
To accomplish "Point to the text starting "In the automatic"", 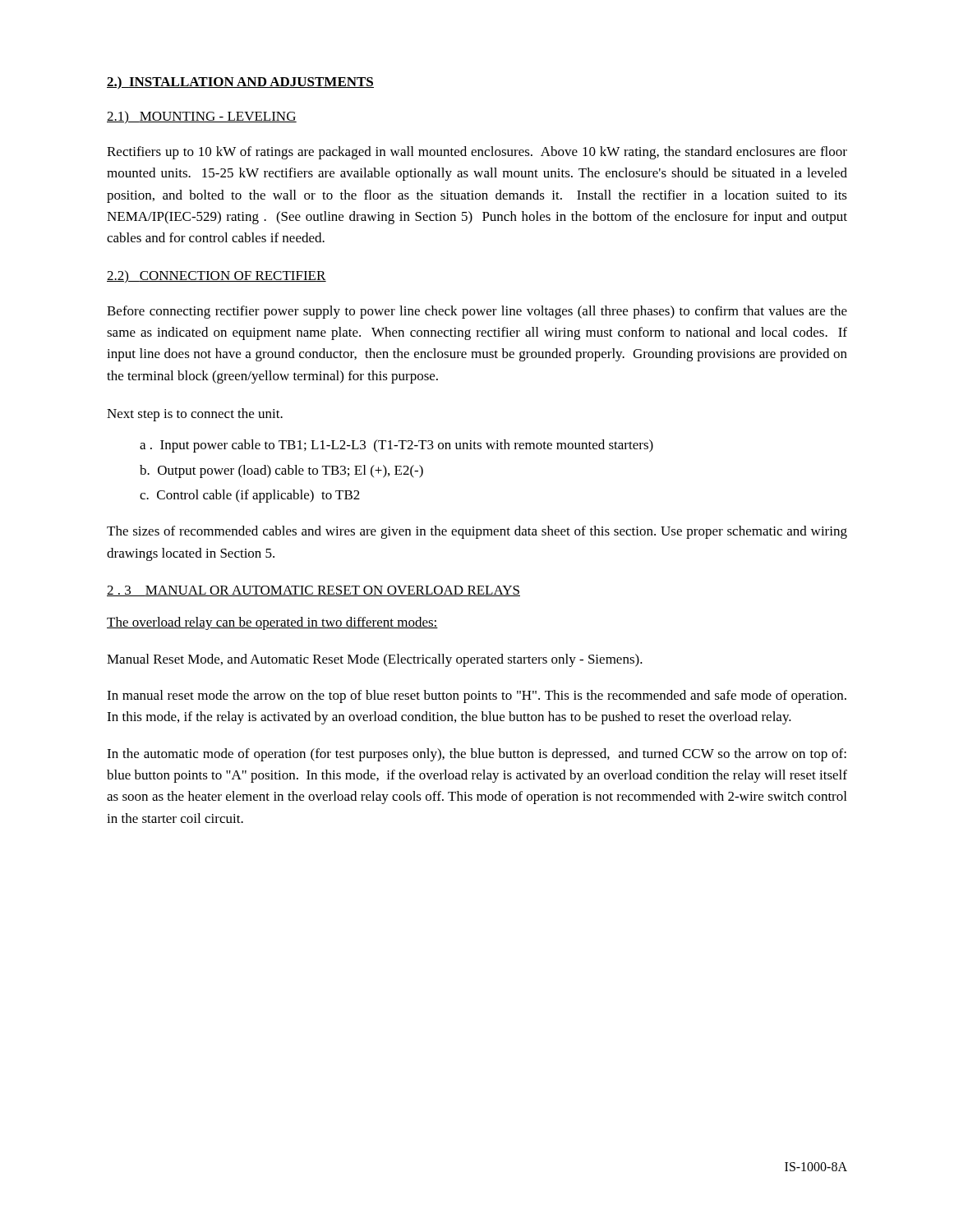I will tap(477, 786).
